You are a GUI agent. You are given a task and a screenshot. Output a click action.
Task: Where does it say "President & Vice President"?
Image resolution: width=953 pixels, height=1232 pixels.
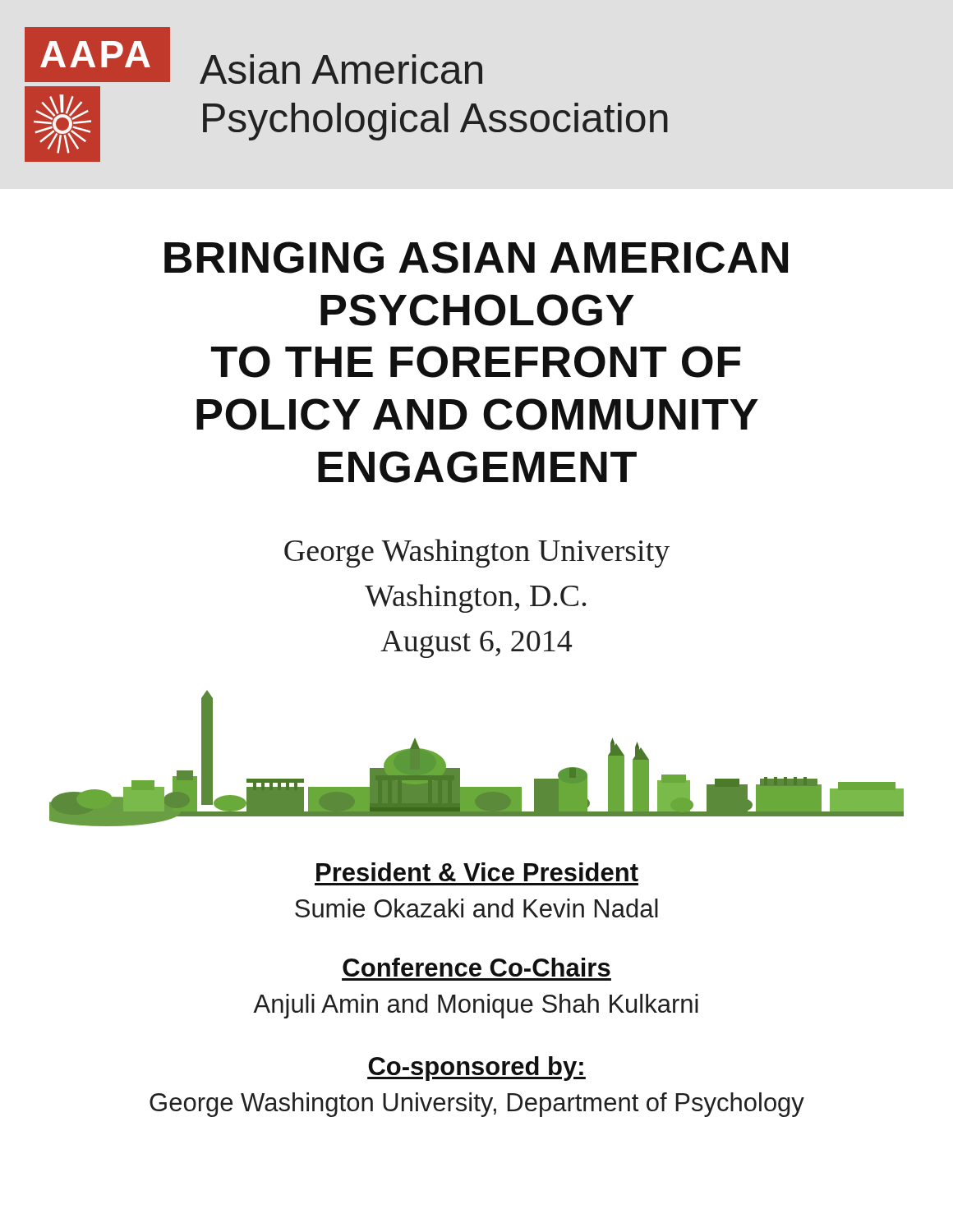pyautogui.click(x=476, y=873)
